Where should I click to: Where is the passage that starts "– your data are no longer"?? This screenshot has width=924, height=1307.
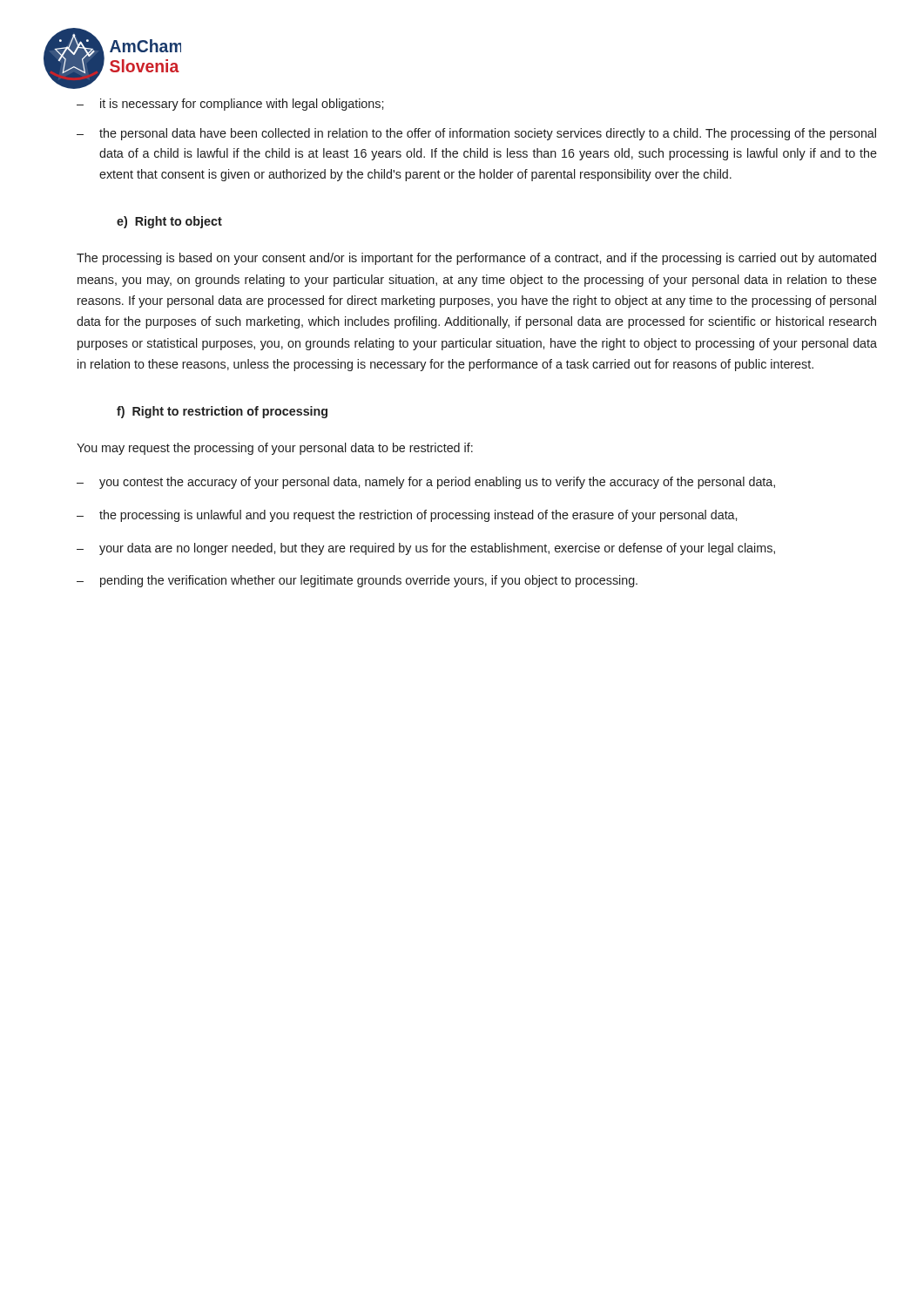[477, 548]
